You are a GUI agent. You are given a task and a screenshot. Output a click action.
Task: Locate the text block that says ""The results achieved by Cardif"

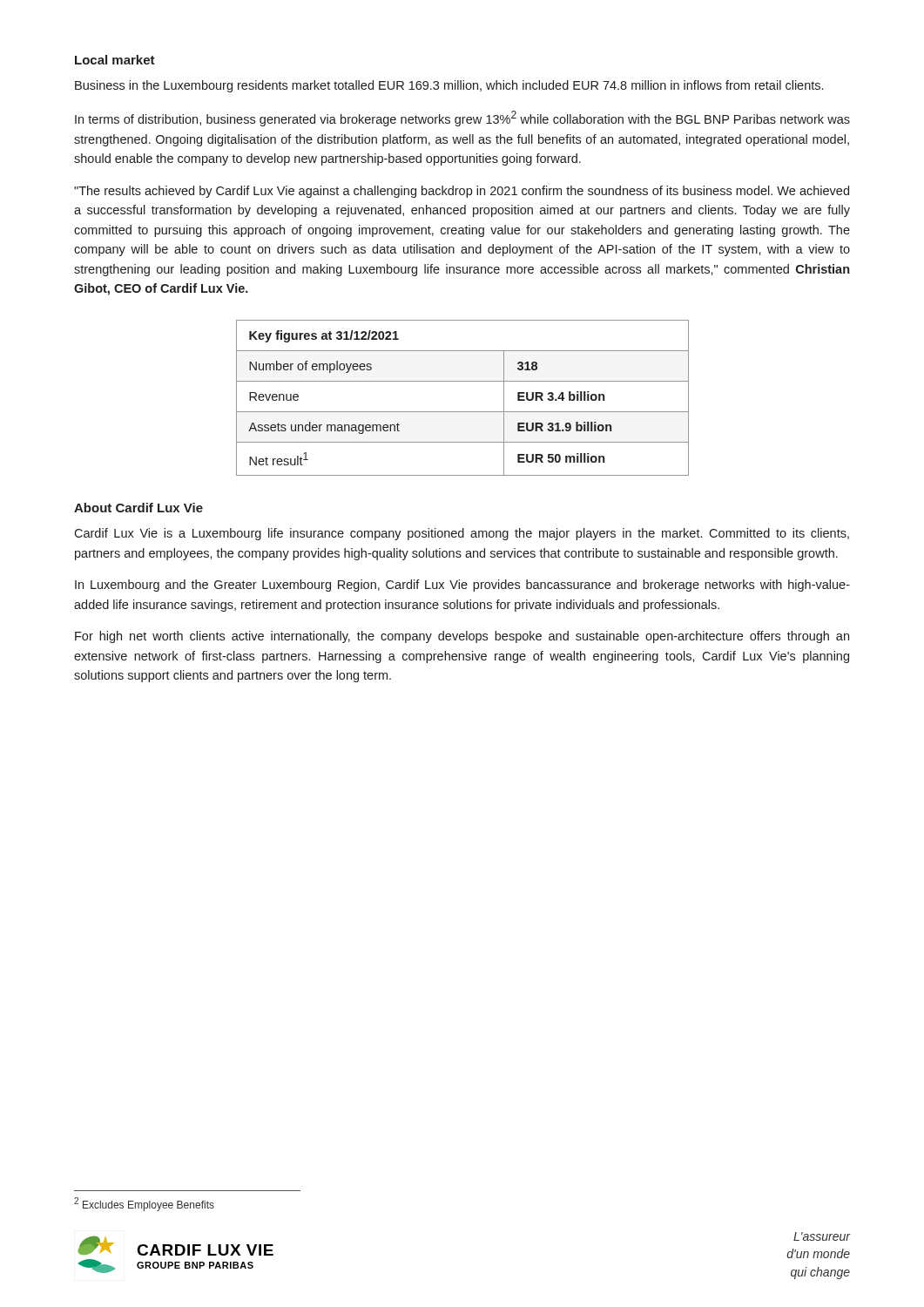(462, 240)
